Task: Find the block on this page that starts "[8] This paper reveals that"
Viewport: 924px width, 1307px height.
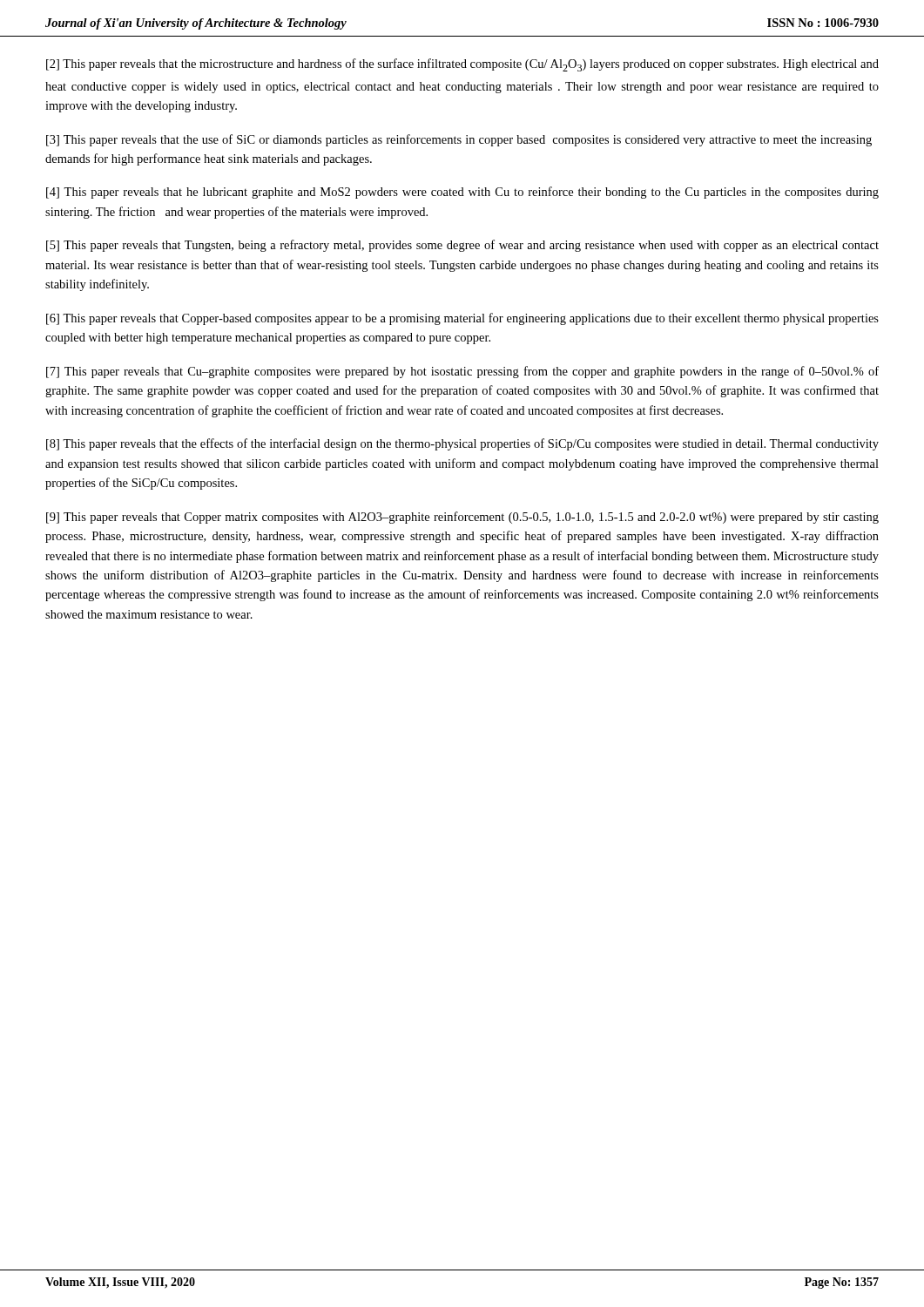Action: [x=462, y=463]
